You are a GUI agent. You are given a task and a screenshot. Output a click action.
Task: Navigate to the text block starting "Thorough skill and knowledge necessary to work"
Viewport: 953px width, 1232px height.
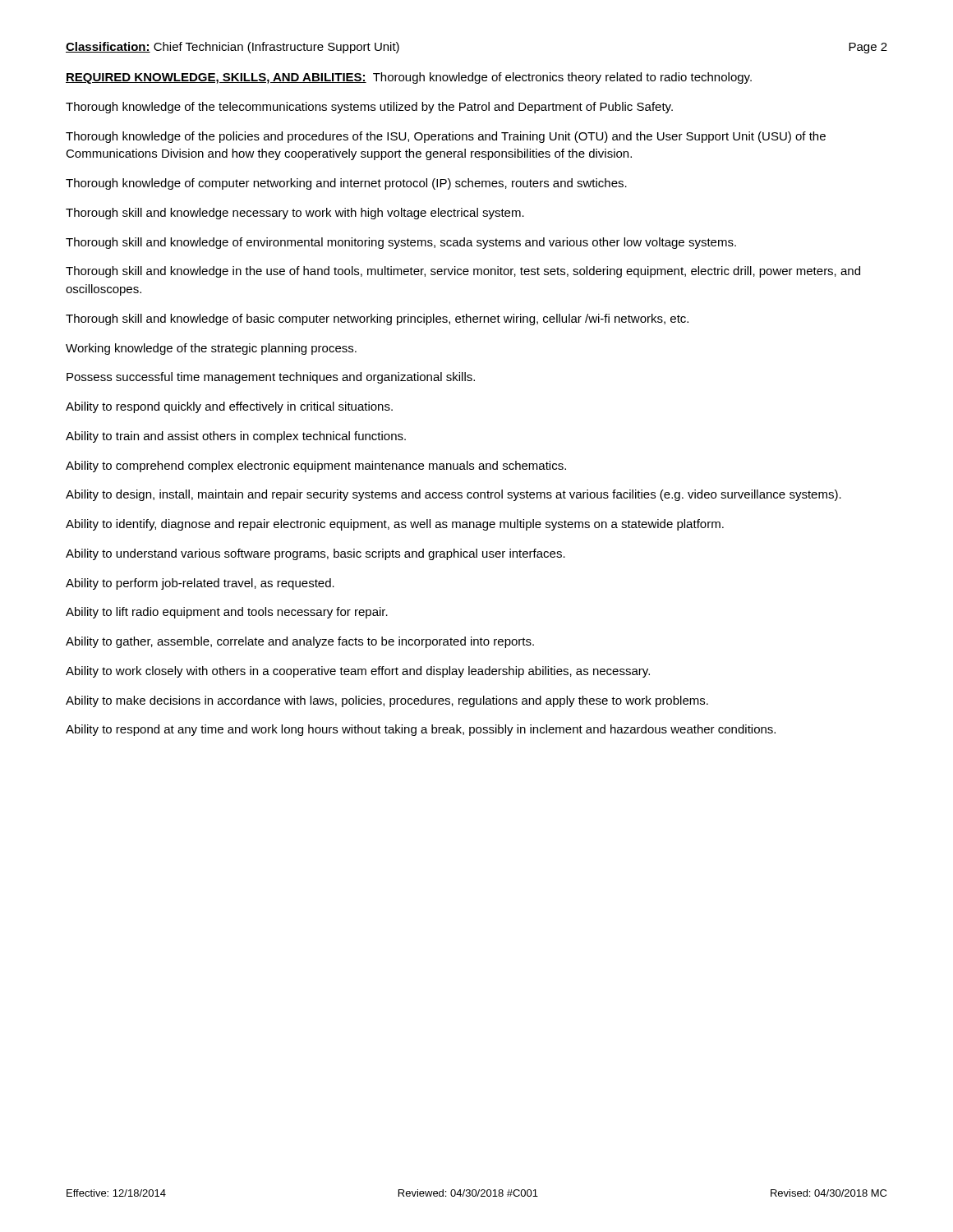coord(295,212)
